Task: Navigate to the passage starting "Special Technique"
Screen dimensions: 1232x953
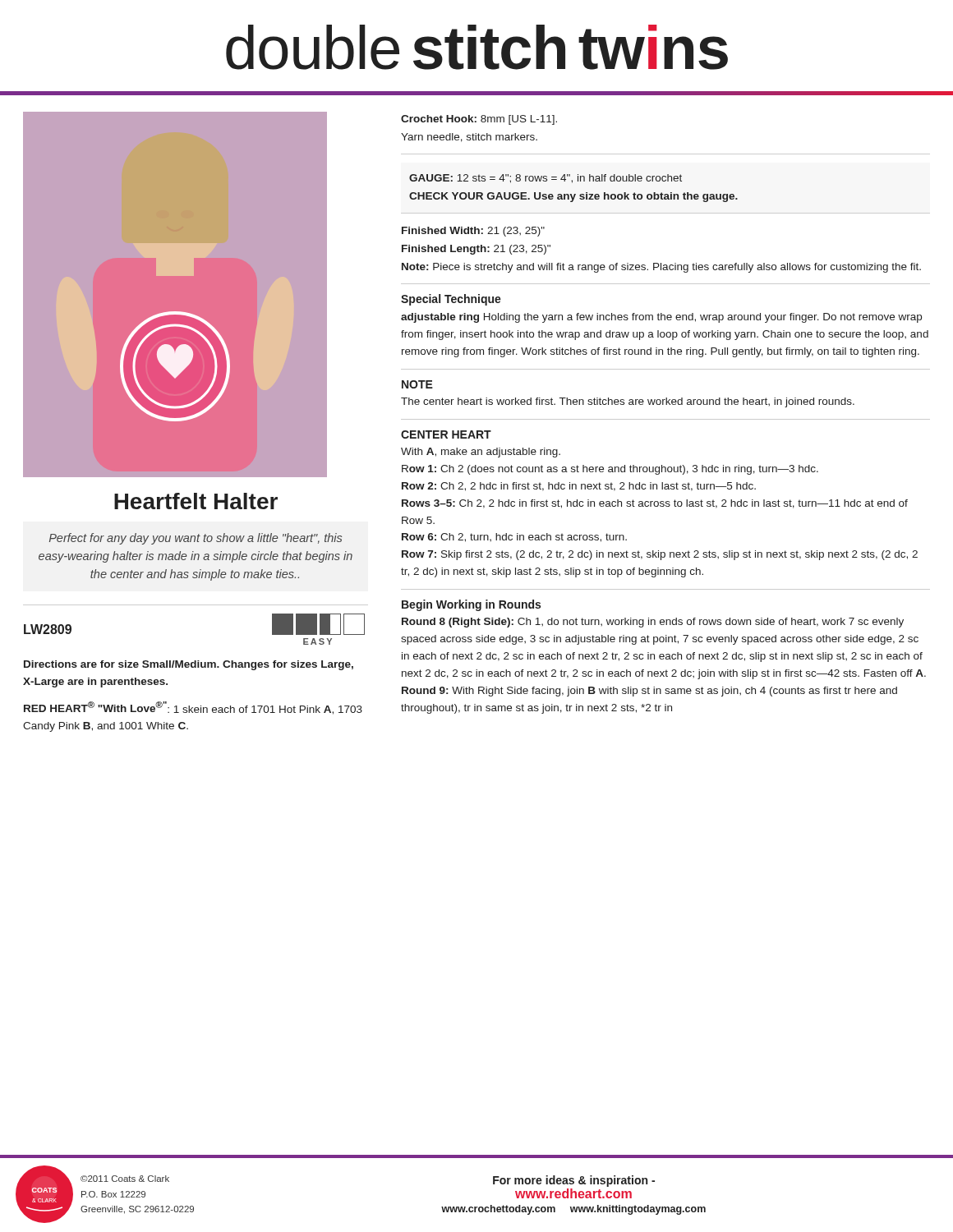Action: pos(451,299)
